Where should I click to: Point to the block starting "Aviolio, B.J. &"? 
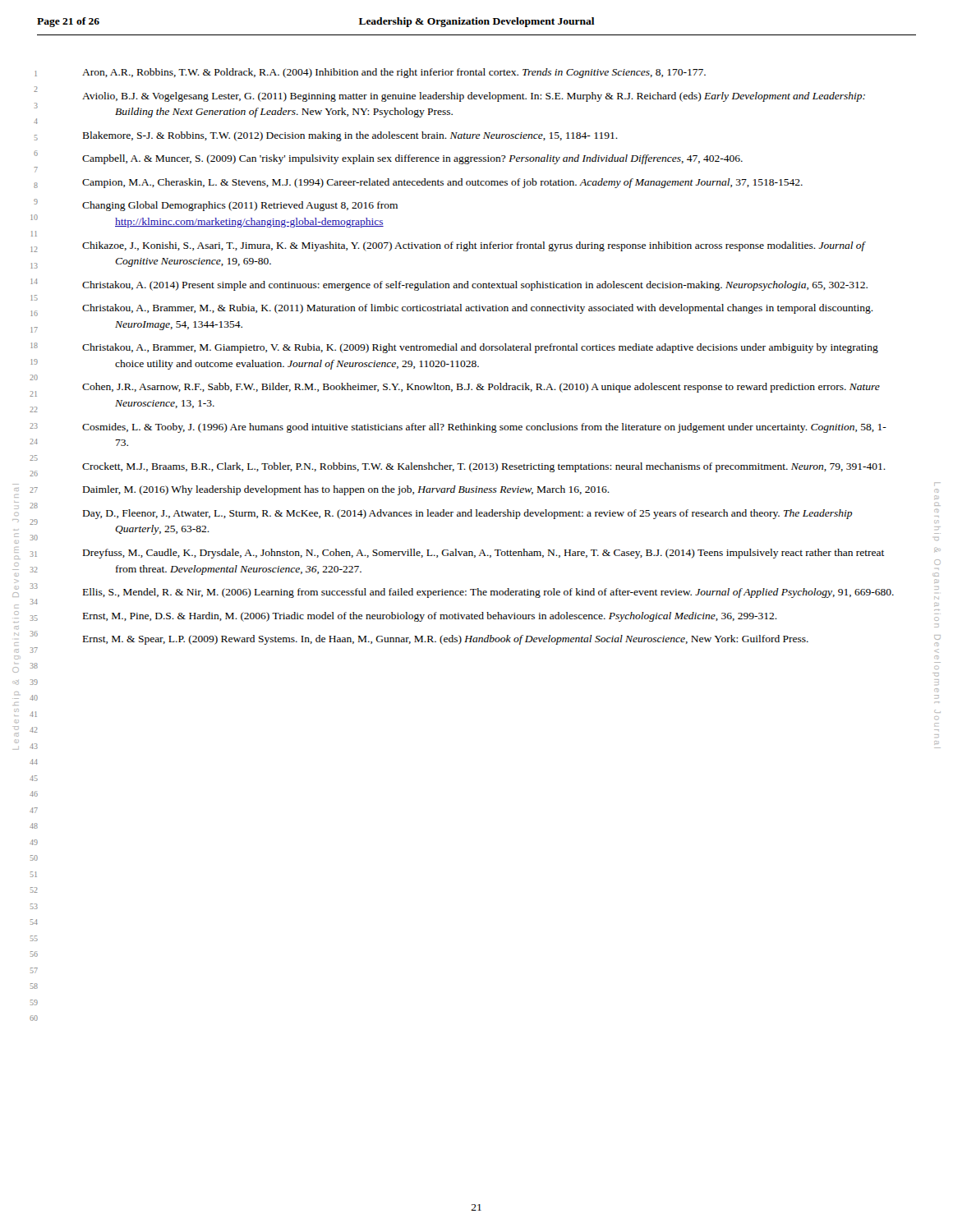(x=474, y=103)
